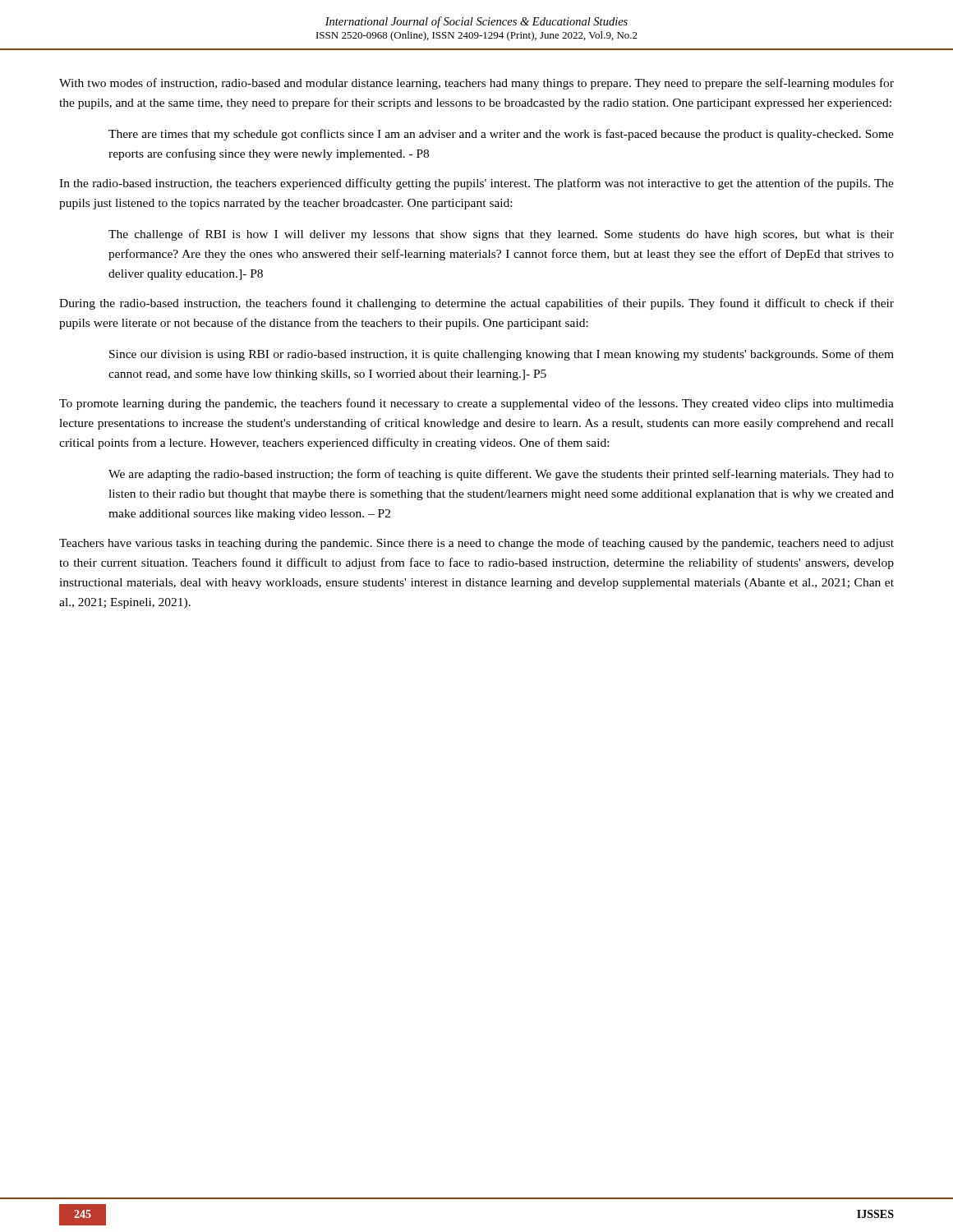
Task: Select the text block starting "During the radio-based instruction, the teachers found"
Action: (476, 313)
